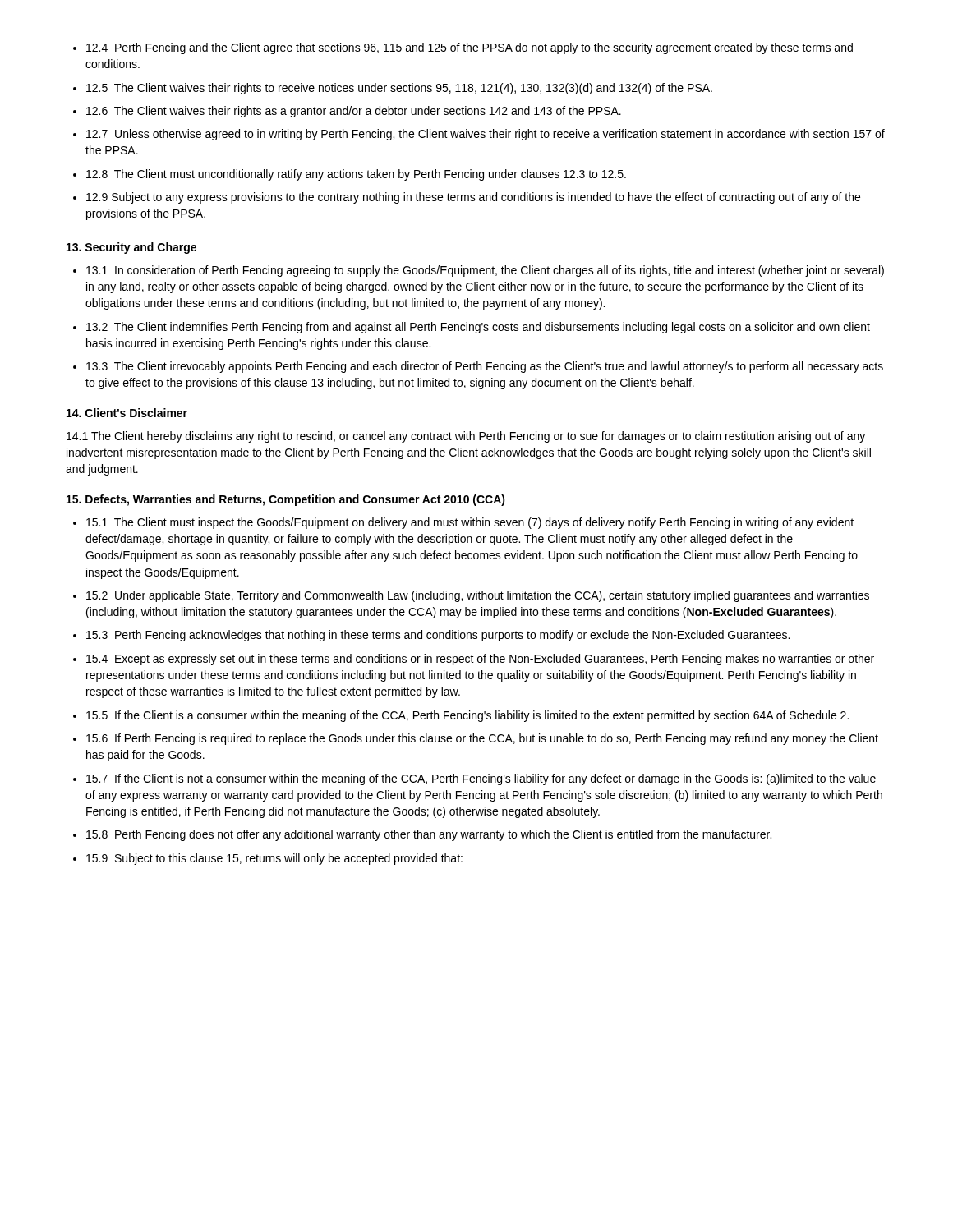Point to the text starting "12.7 Unless otherwise agreed to in"
The image size is (953, 1232).
tap(485, 142)
